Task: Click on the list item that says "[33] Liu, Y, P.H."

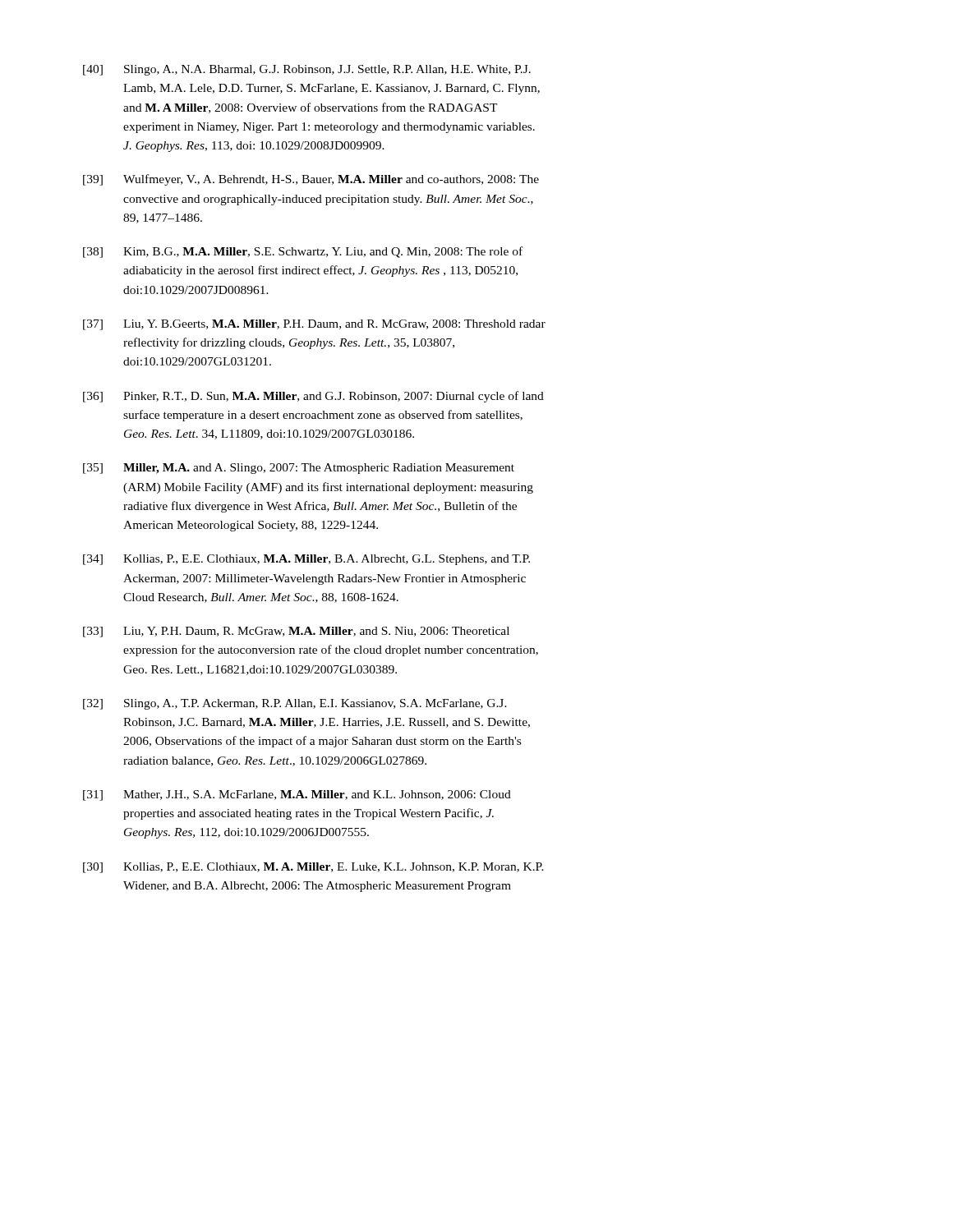Action: (310, 650)
